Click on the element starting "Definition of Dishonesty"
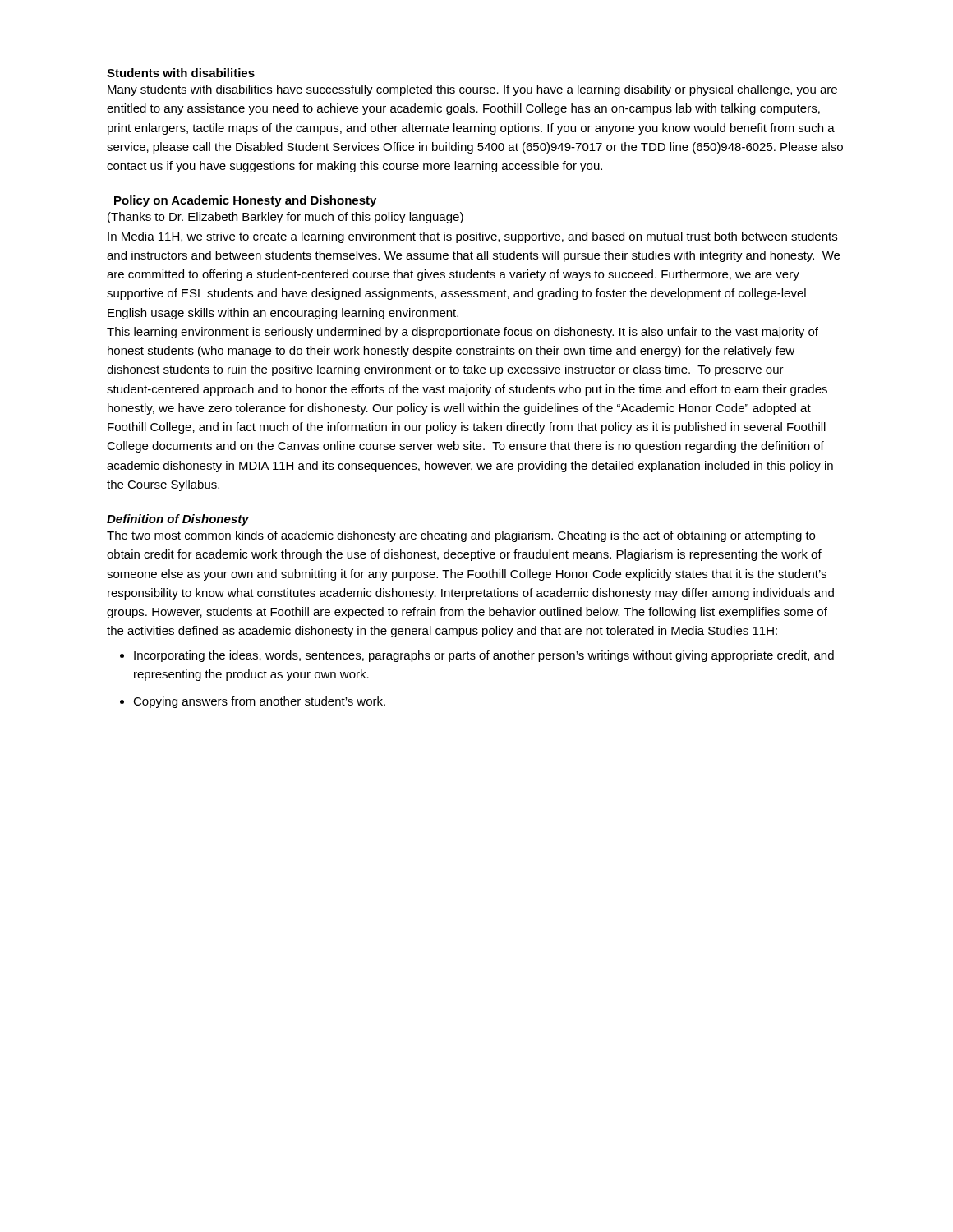This screenshot has height=1232, width=953. (178, 519)
